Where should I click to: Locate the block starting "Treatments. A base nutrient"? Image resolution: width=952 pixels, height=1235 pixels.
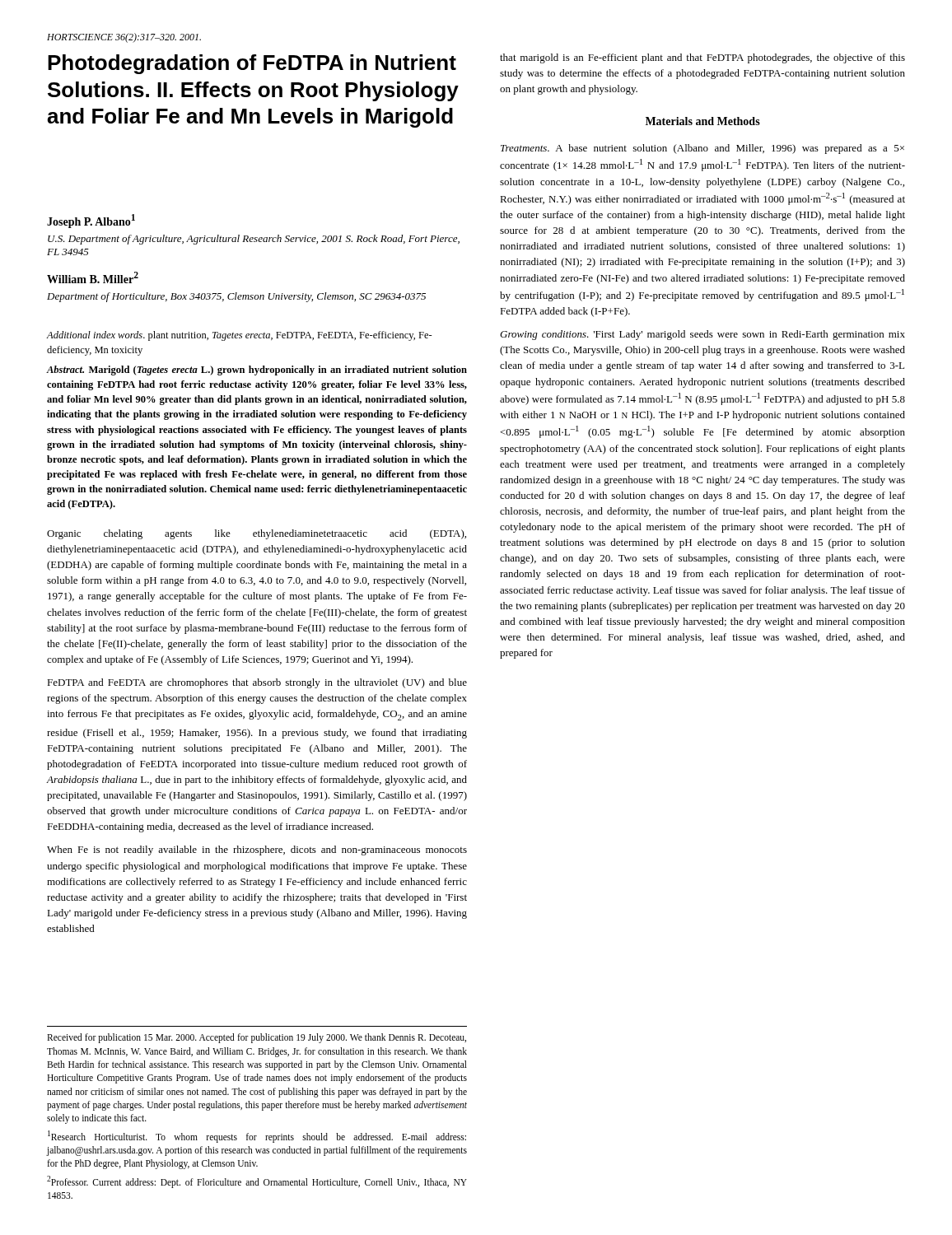tap(702, 400)
